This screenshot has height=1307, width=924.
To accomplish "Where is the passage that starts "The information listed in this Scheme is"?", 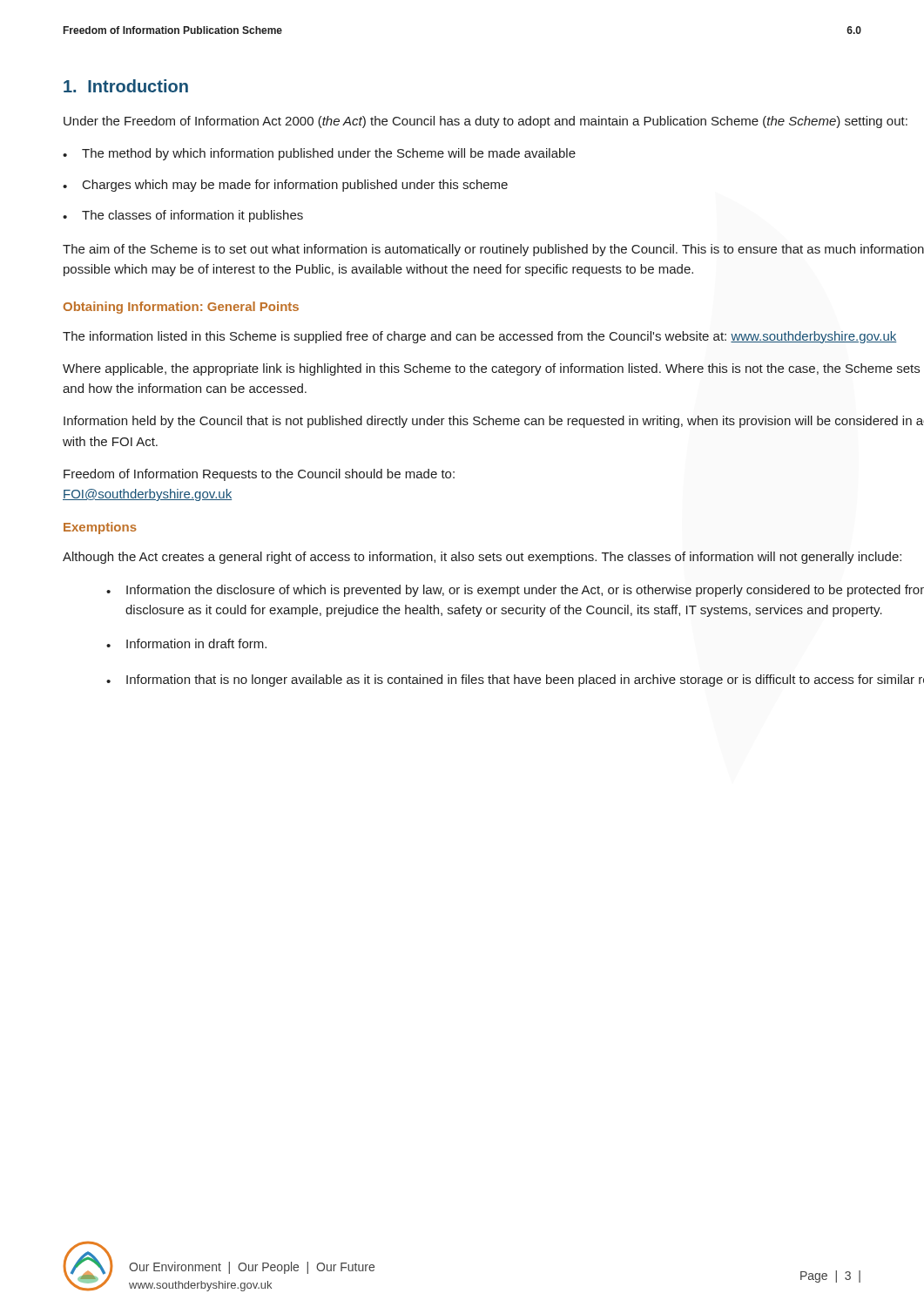I will [x=480, y=335].
